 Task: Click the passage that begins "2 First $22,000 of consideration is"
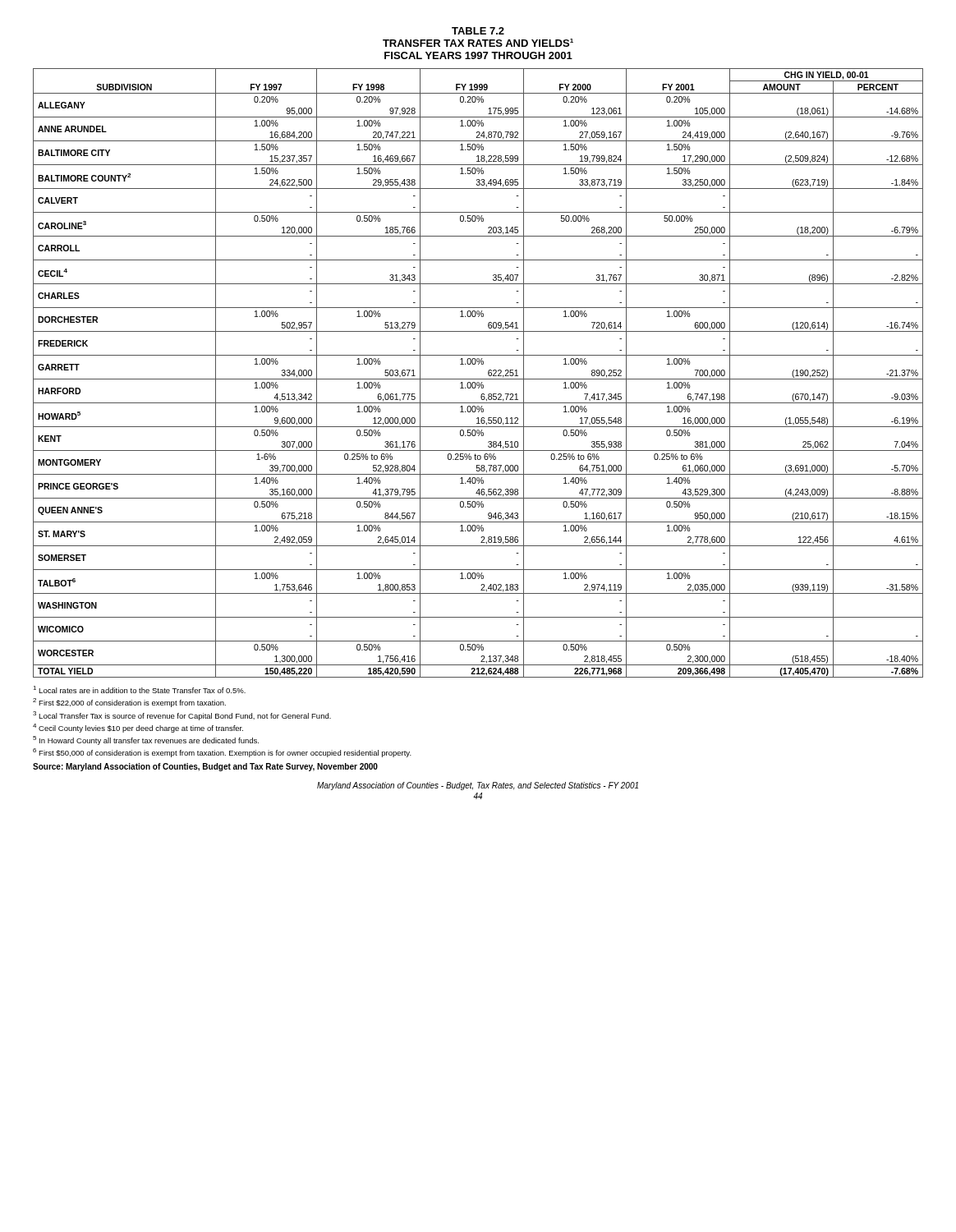pos(129,703)
